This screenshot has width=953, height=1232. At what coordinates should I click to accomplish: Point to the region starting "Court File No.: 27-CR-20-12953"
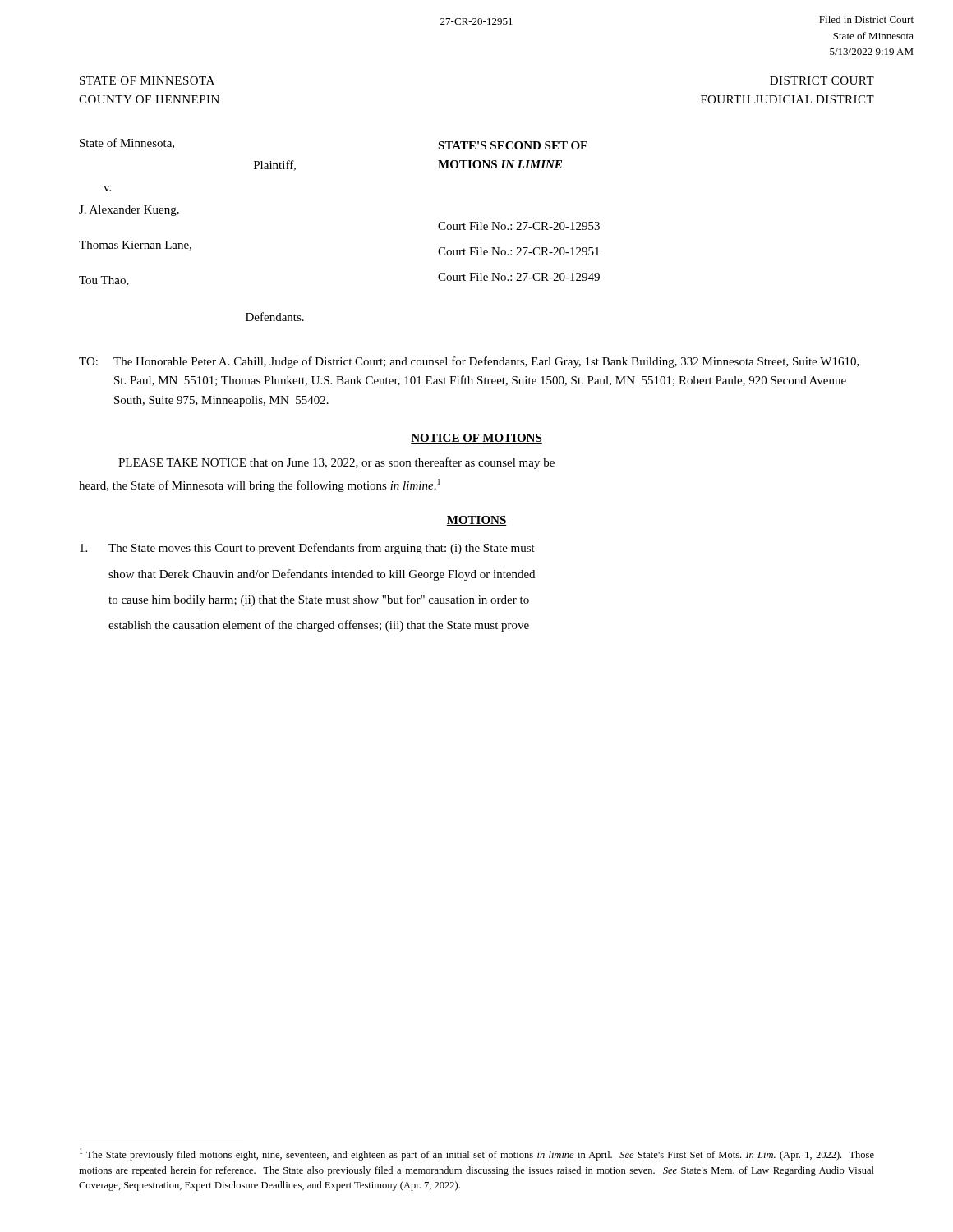(x=519, y=226)
